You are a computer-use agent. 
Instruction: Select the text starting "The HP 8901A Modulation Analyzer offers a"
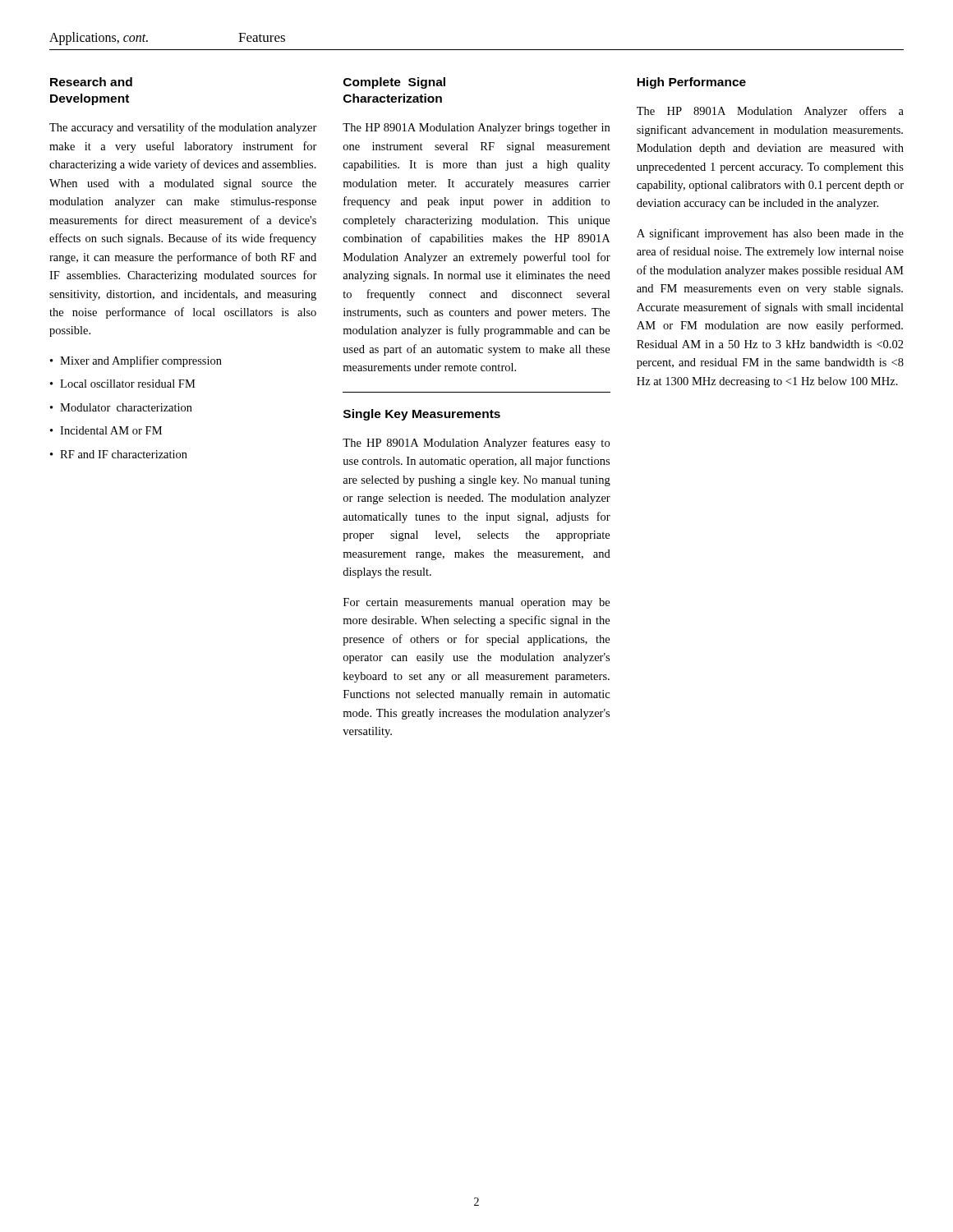click(x=770, y=157)
